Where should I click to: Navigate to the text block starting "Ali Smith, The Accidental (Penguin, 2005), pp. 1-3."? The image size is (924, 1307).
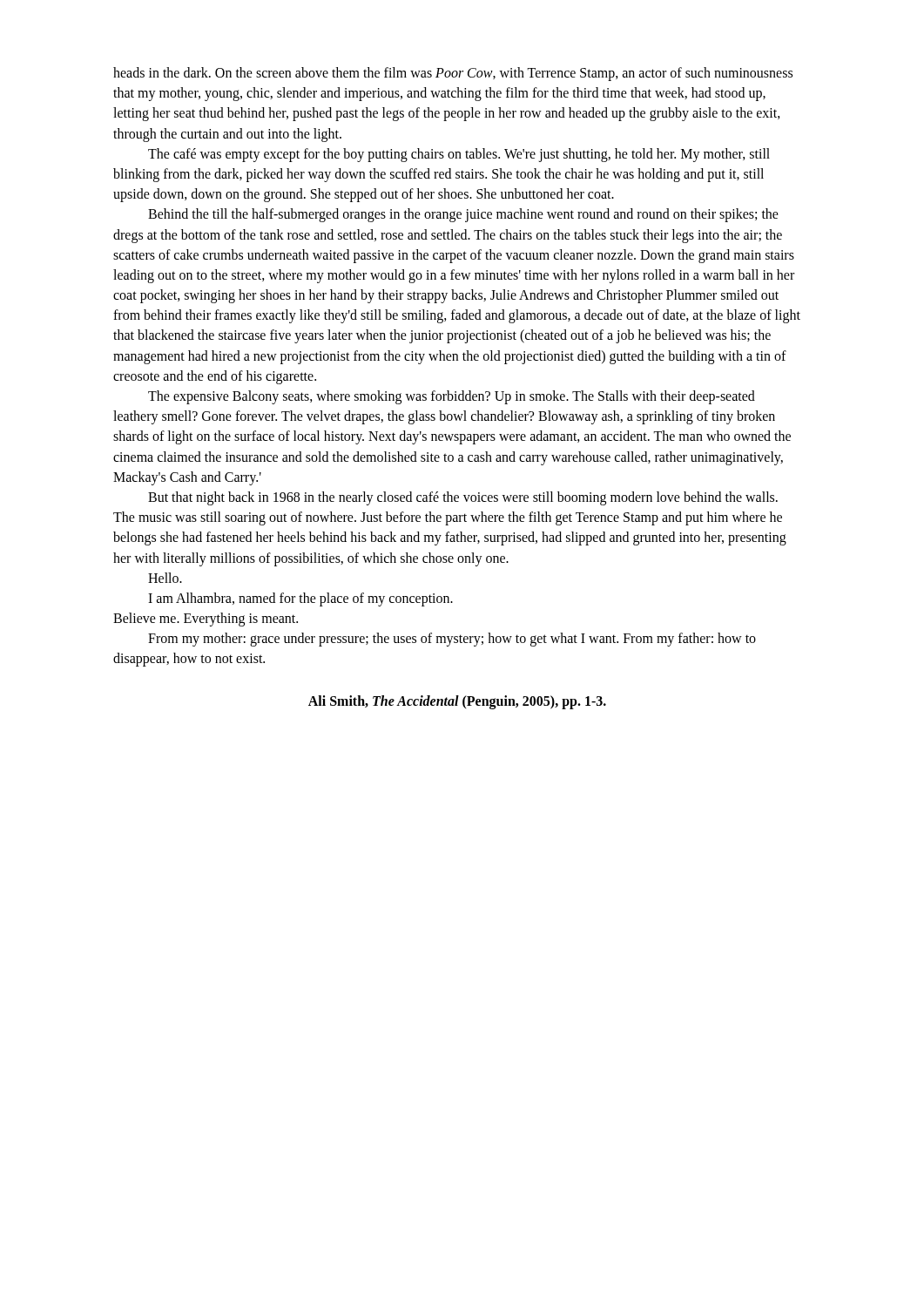pyautogui.click(x=457, y=701)
